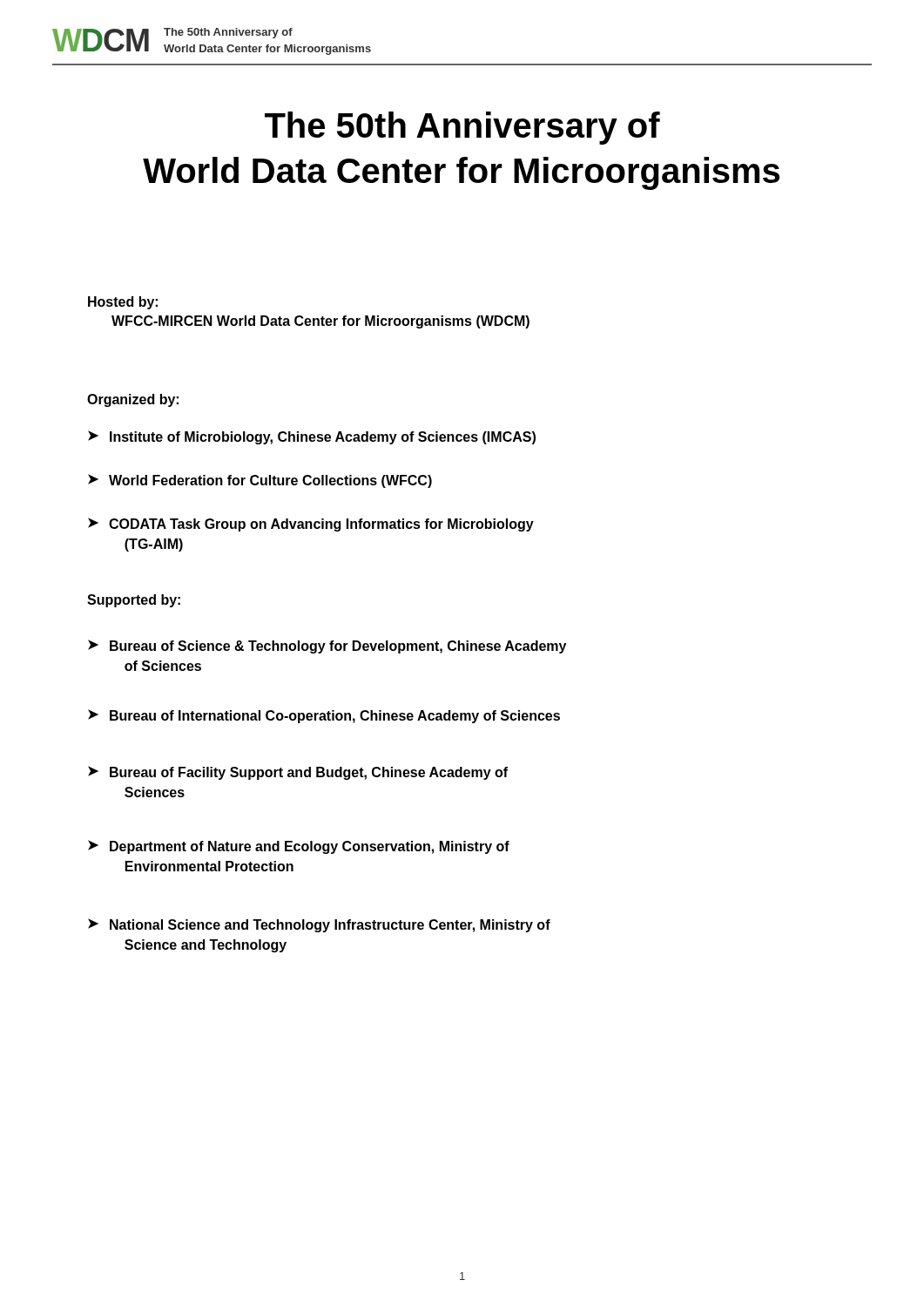Click on the text containing "Organized by:"
This screenshot has width=924, height=1307.
point(133,400)
